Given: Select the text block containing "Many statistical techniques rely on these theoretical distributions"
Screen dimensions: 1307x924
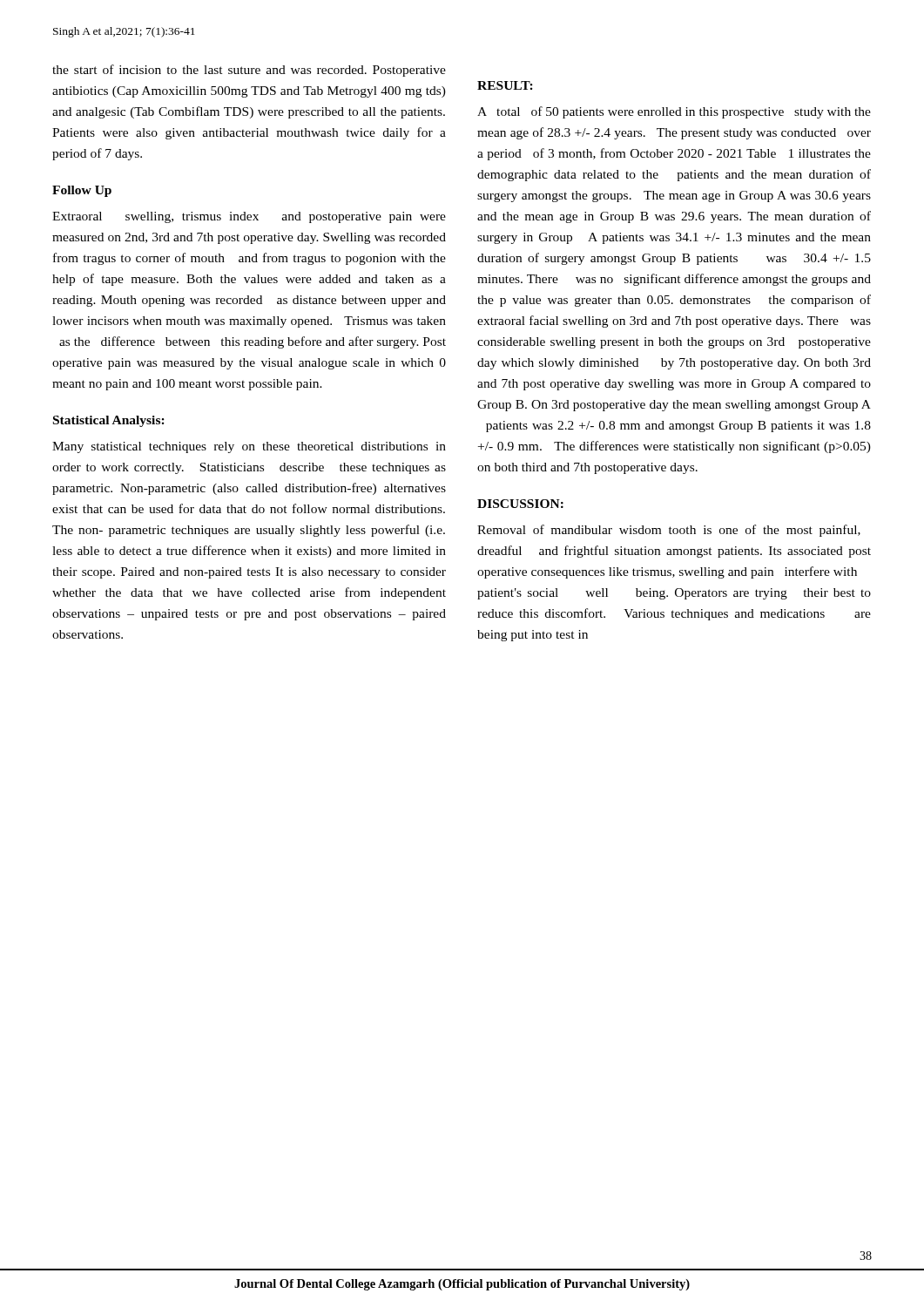Looking at the screenshot, I should (249, 540).
